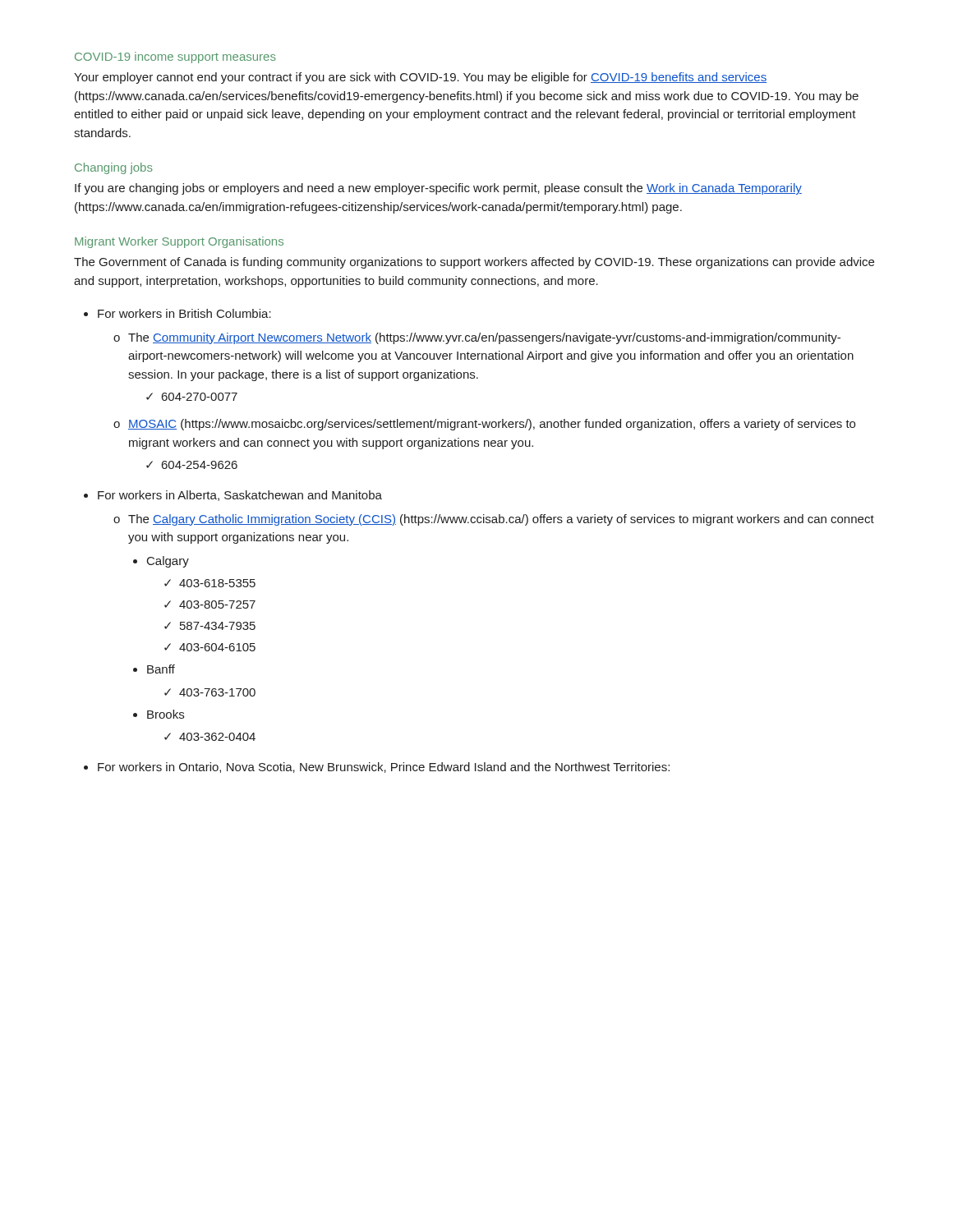Select the text block starting "The Community Airport Newcomers Network (https://www.yvr.ca/en/passengers/navigate-yvr/customs-and-immigration/community-airport-newcomers-network)"

click(504, 368)
